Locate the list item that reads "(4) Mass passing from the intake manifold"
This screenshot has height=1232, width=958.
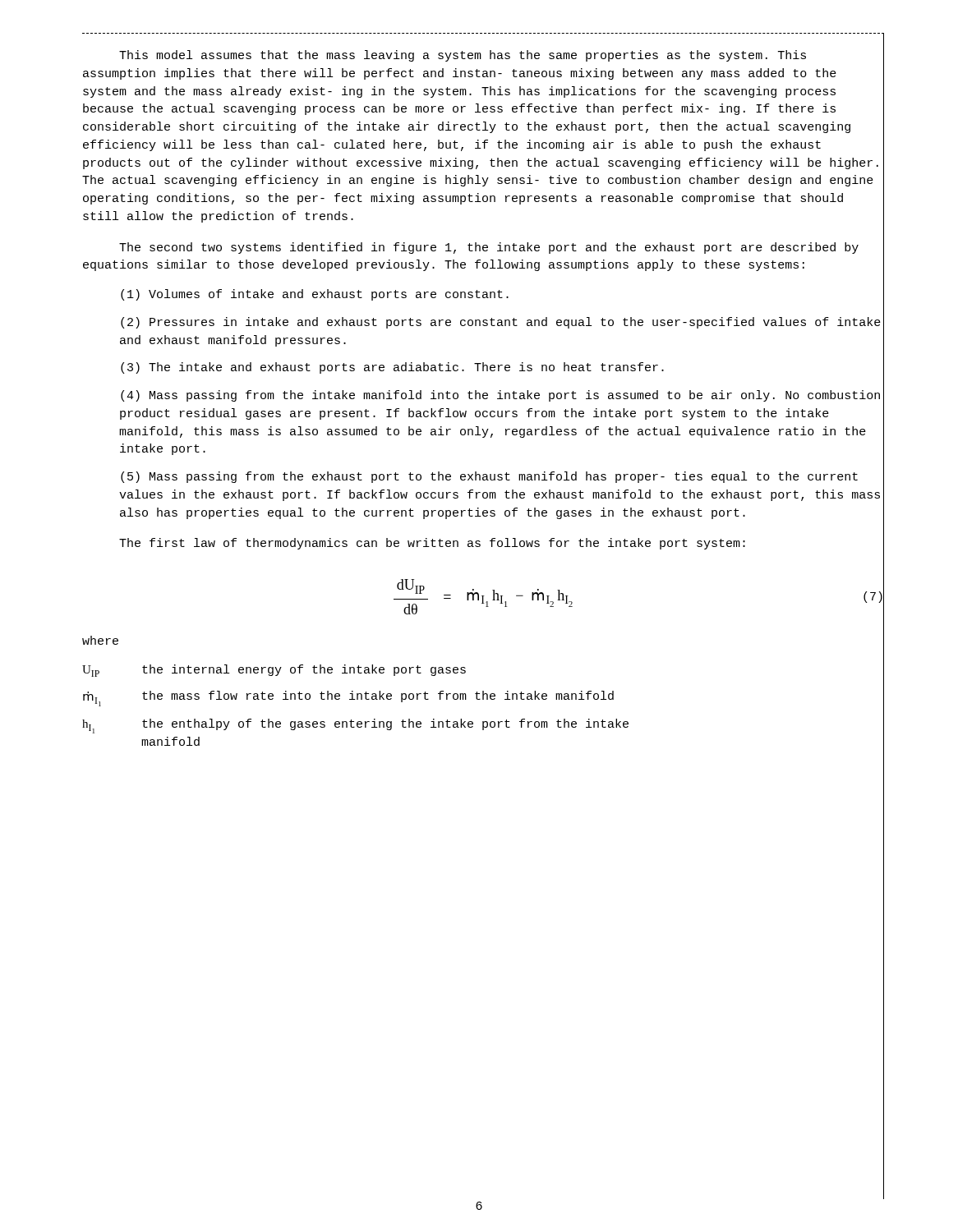(502, 423)
